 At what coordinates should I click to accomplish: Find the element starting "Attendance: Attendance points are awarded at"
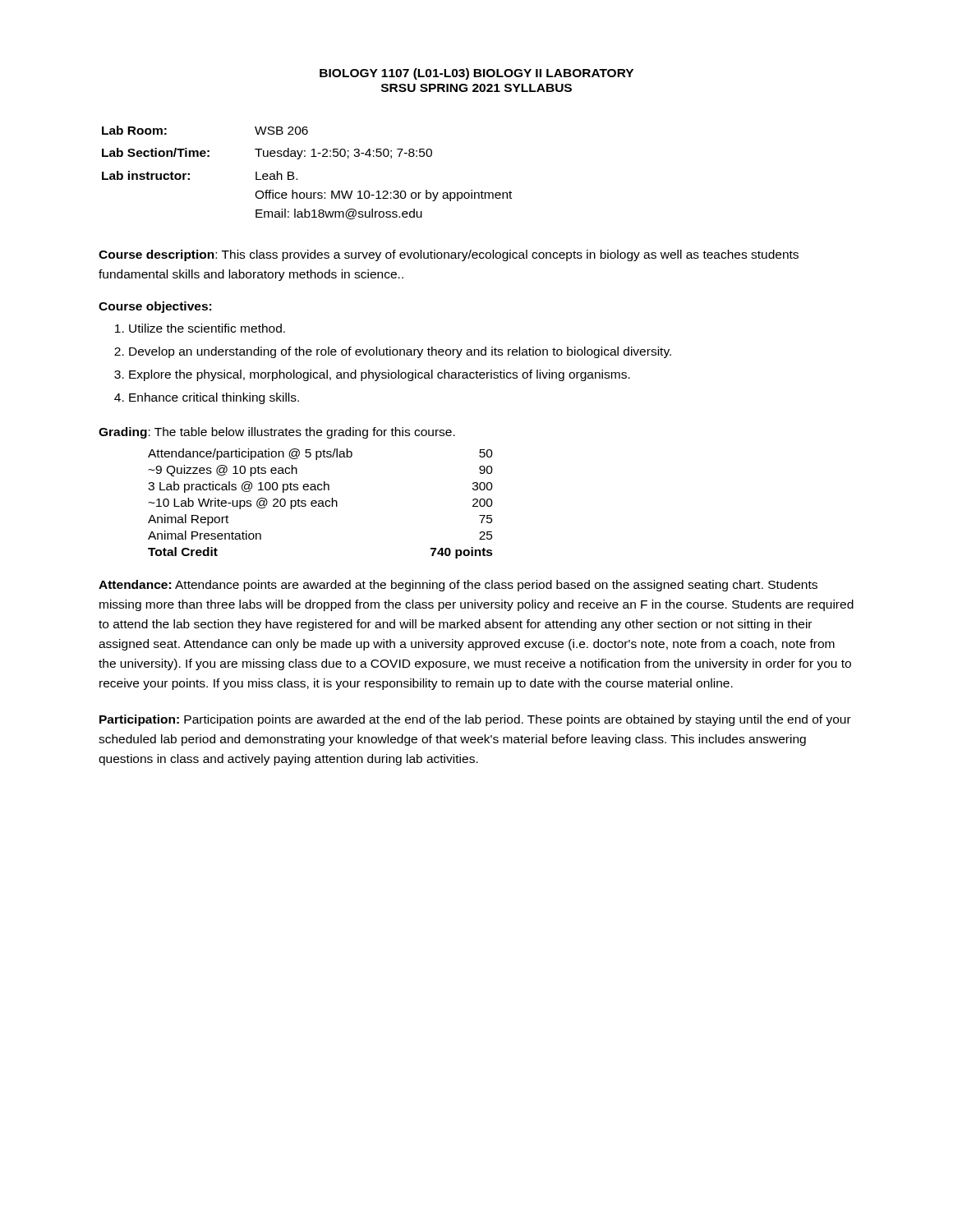pyautogui.click(x=476, y=634)
